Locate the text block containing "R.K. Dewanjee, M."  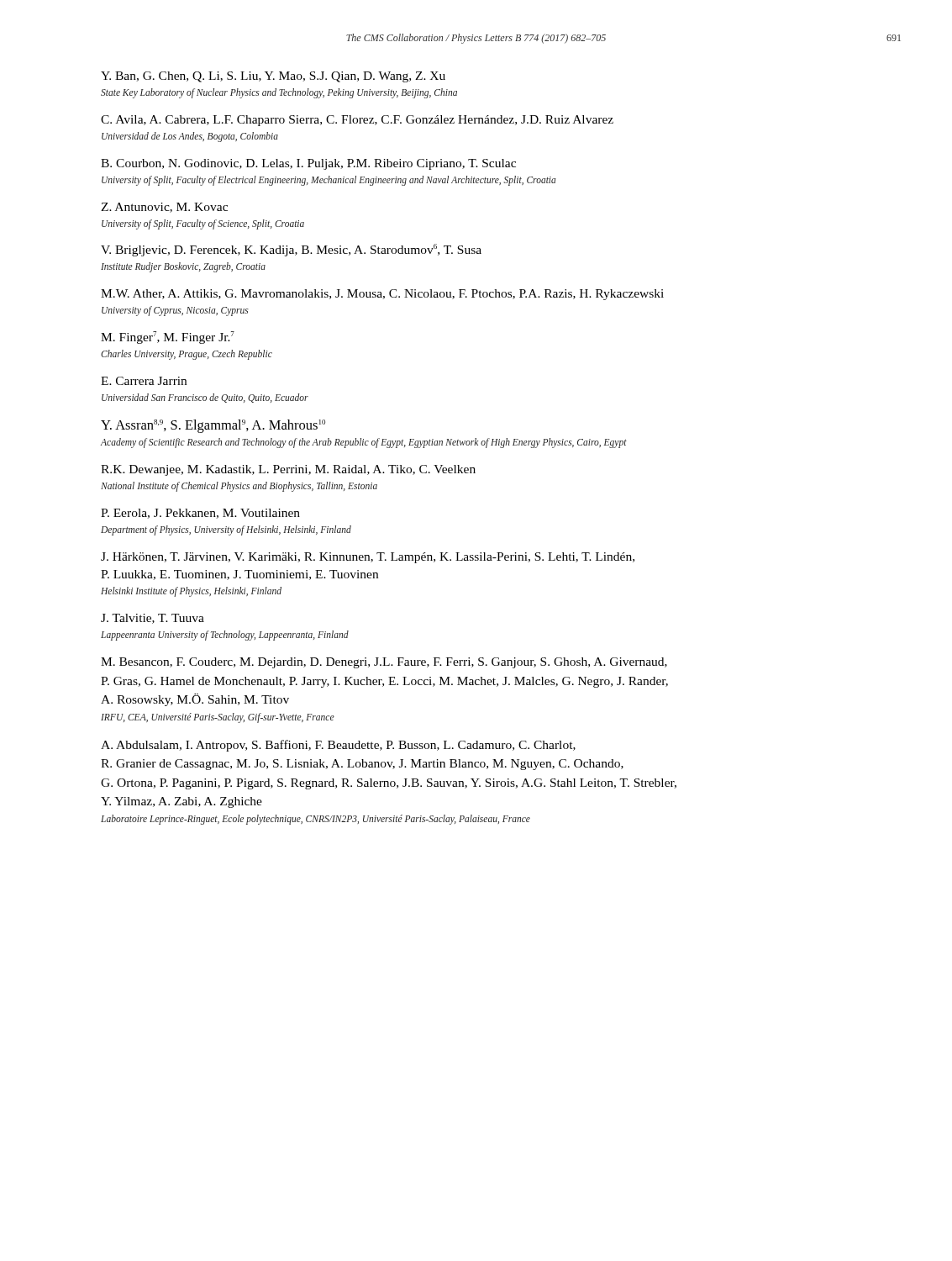pos(476,477)
